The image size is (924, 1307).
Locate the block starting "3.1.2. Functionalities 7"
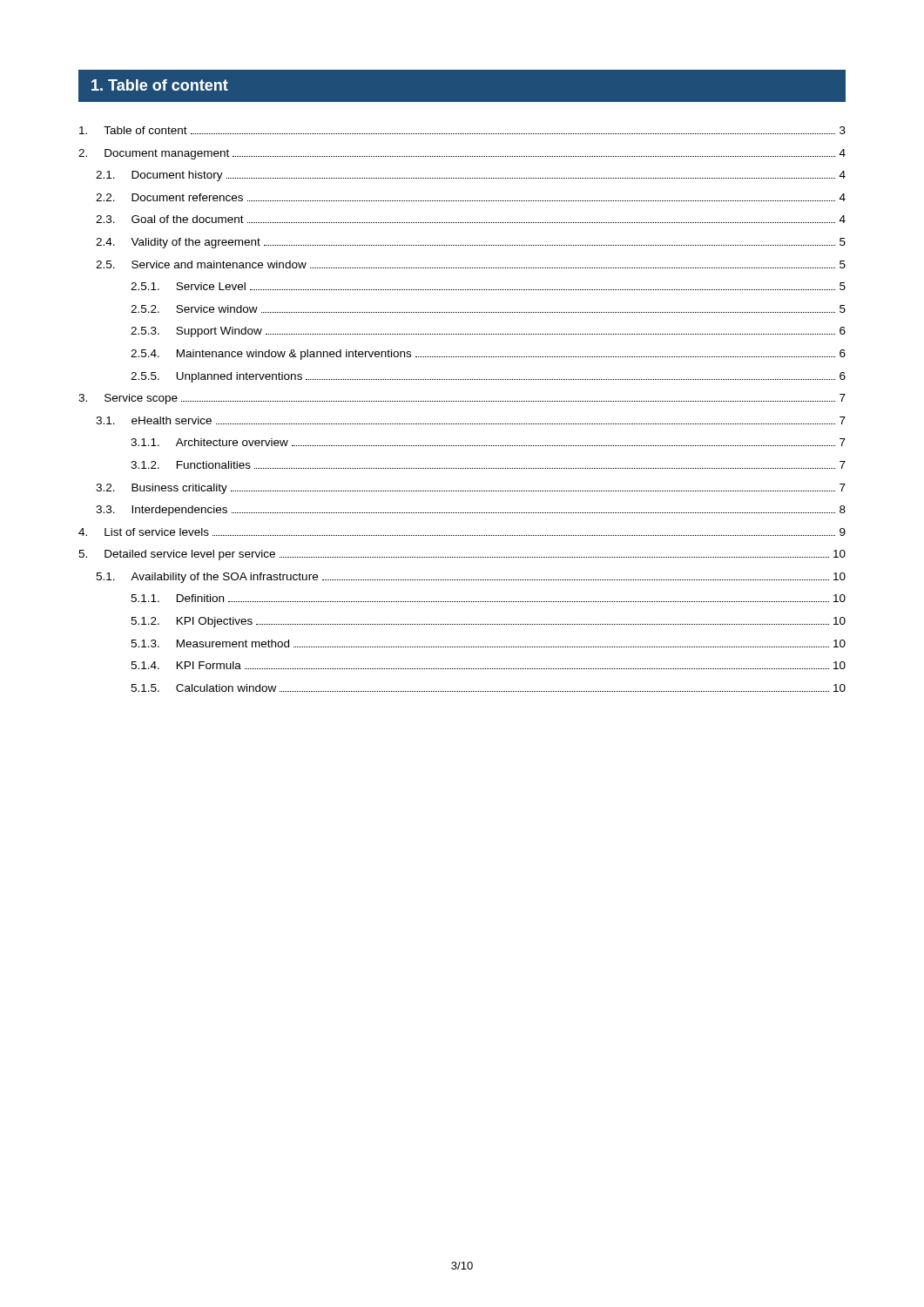488,465
